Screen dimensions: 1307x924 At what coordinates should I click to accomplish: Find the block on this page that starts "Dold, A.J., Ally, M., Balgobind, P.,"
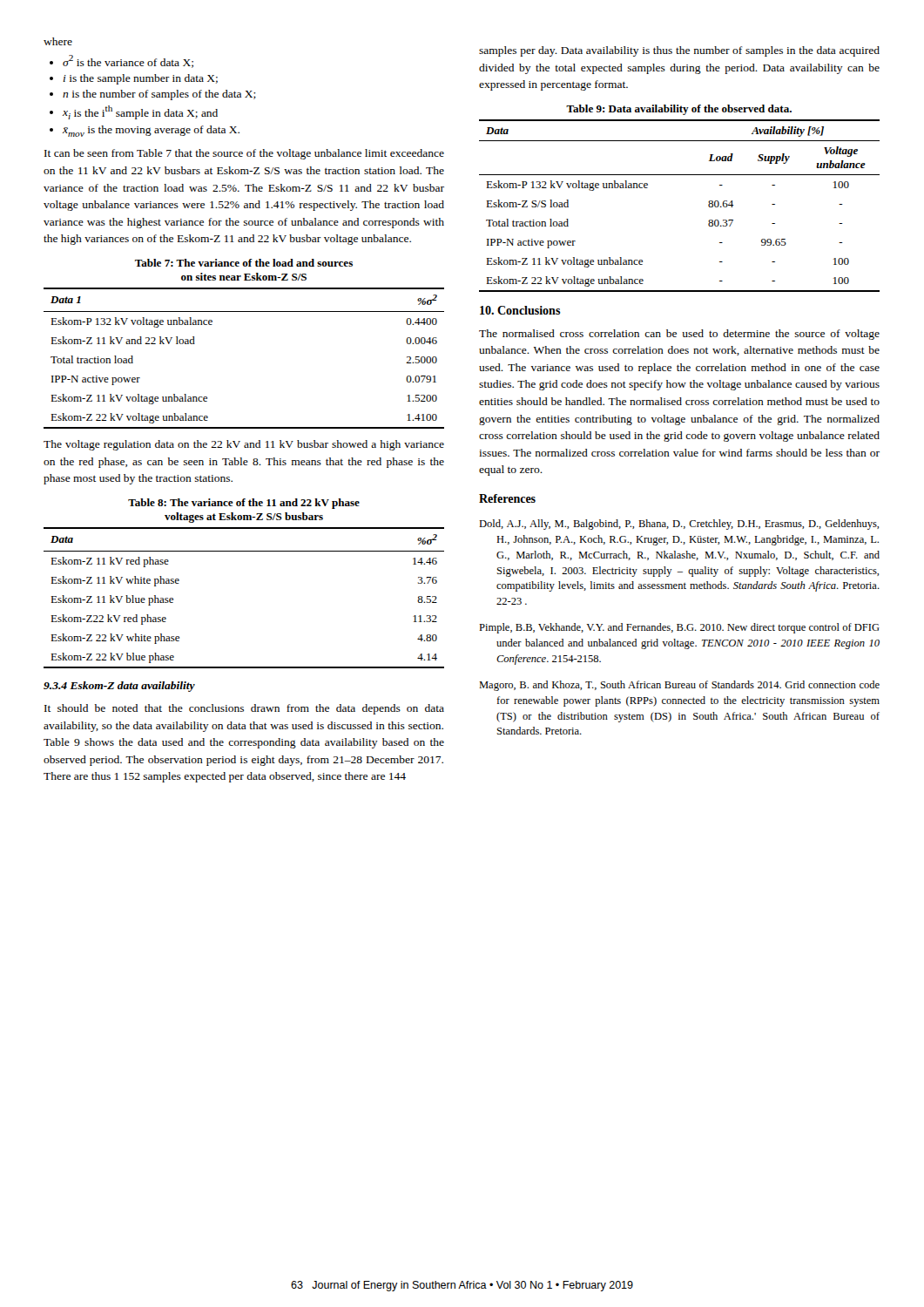coord(679,563)
